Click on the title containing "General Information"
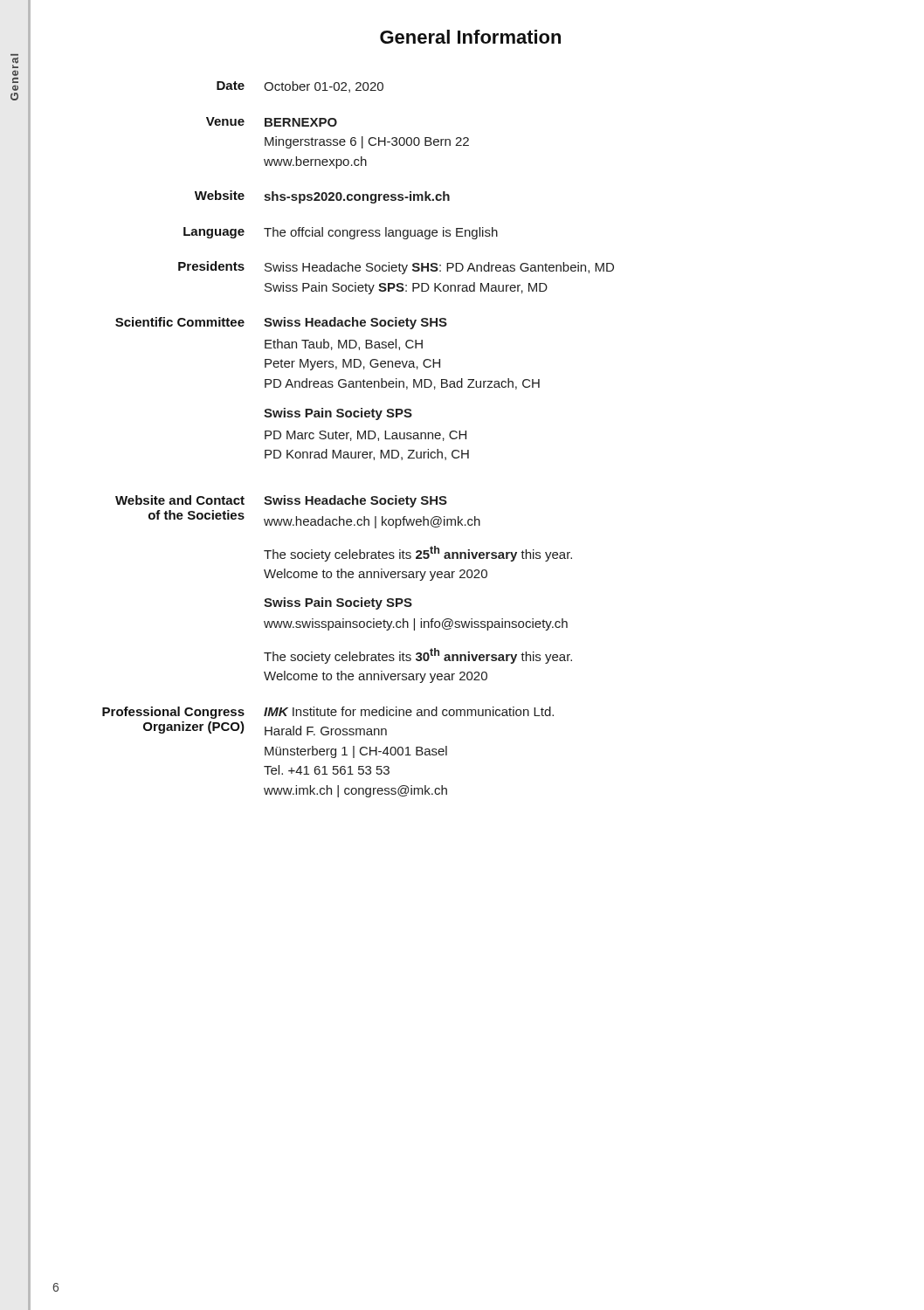The width and height of the screenshot is (924, 1310). (x=471, y=37)
